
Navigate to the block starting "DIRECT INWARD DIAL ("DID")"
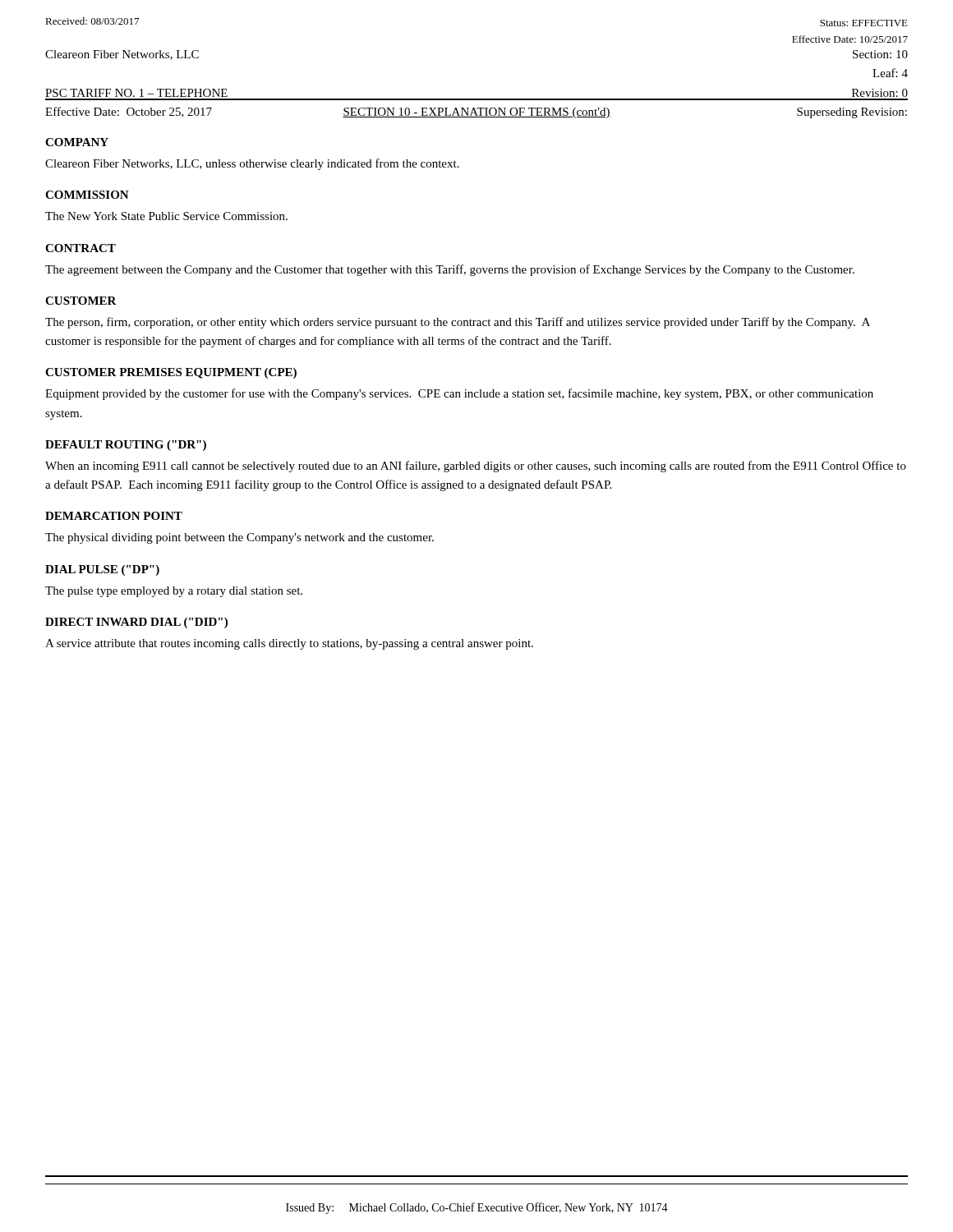click(x=137, y=622)
